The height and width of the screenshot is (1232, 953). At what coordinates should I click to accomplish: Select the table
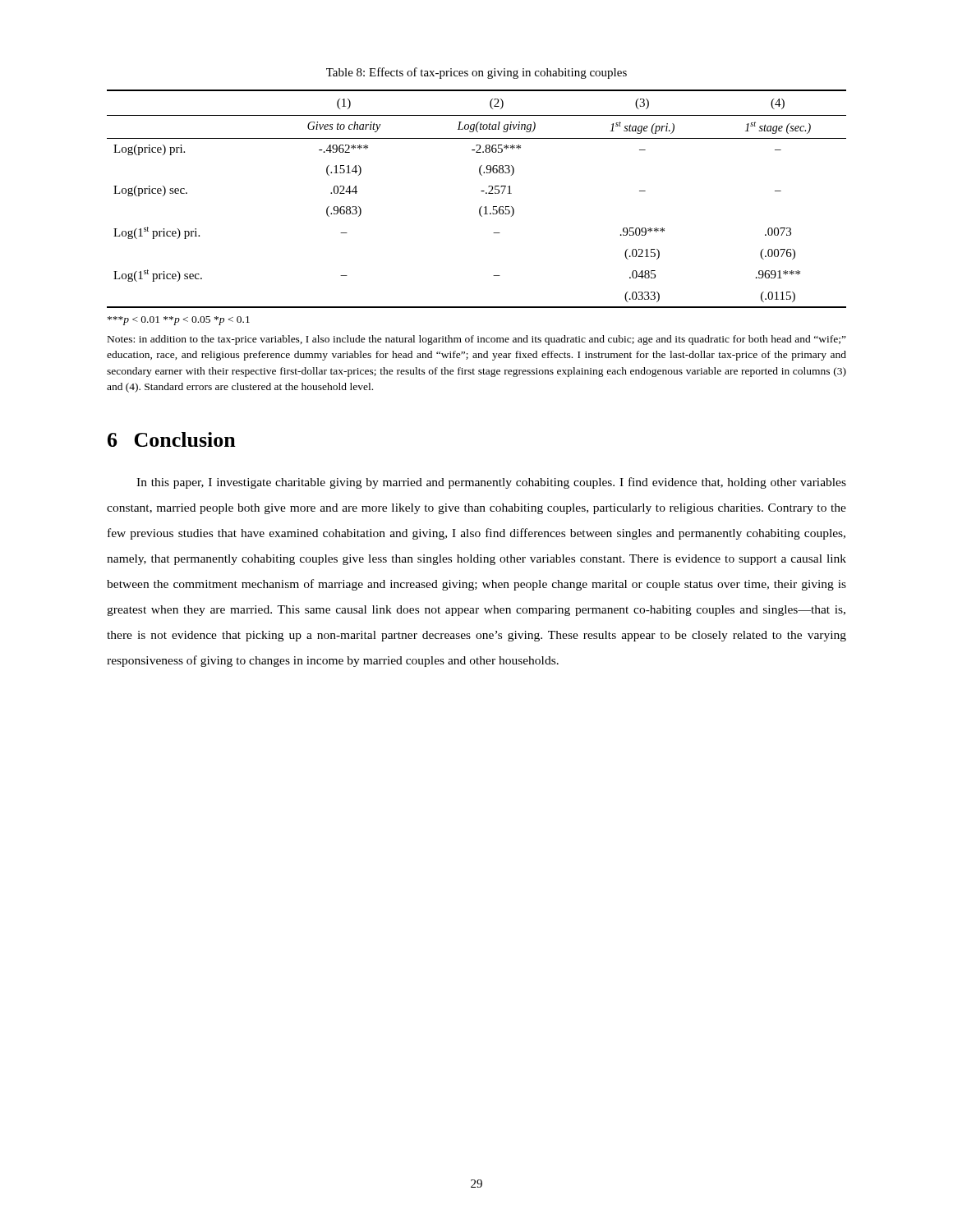[x=476, y=199]
